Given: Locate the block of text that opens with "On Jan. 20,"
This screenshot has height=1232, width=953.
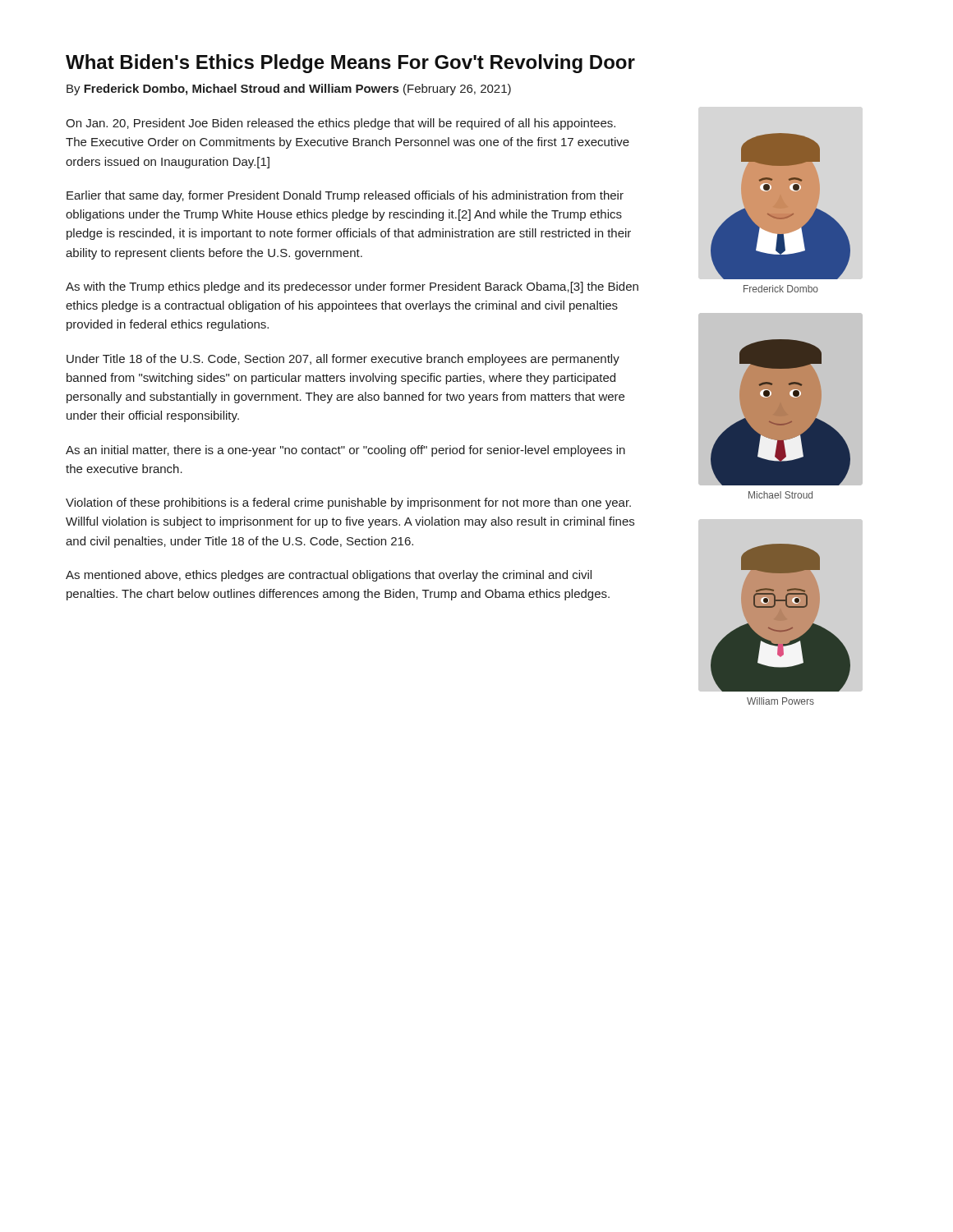Looking at the screenshot, I should tap(353, 142).
